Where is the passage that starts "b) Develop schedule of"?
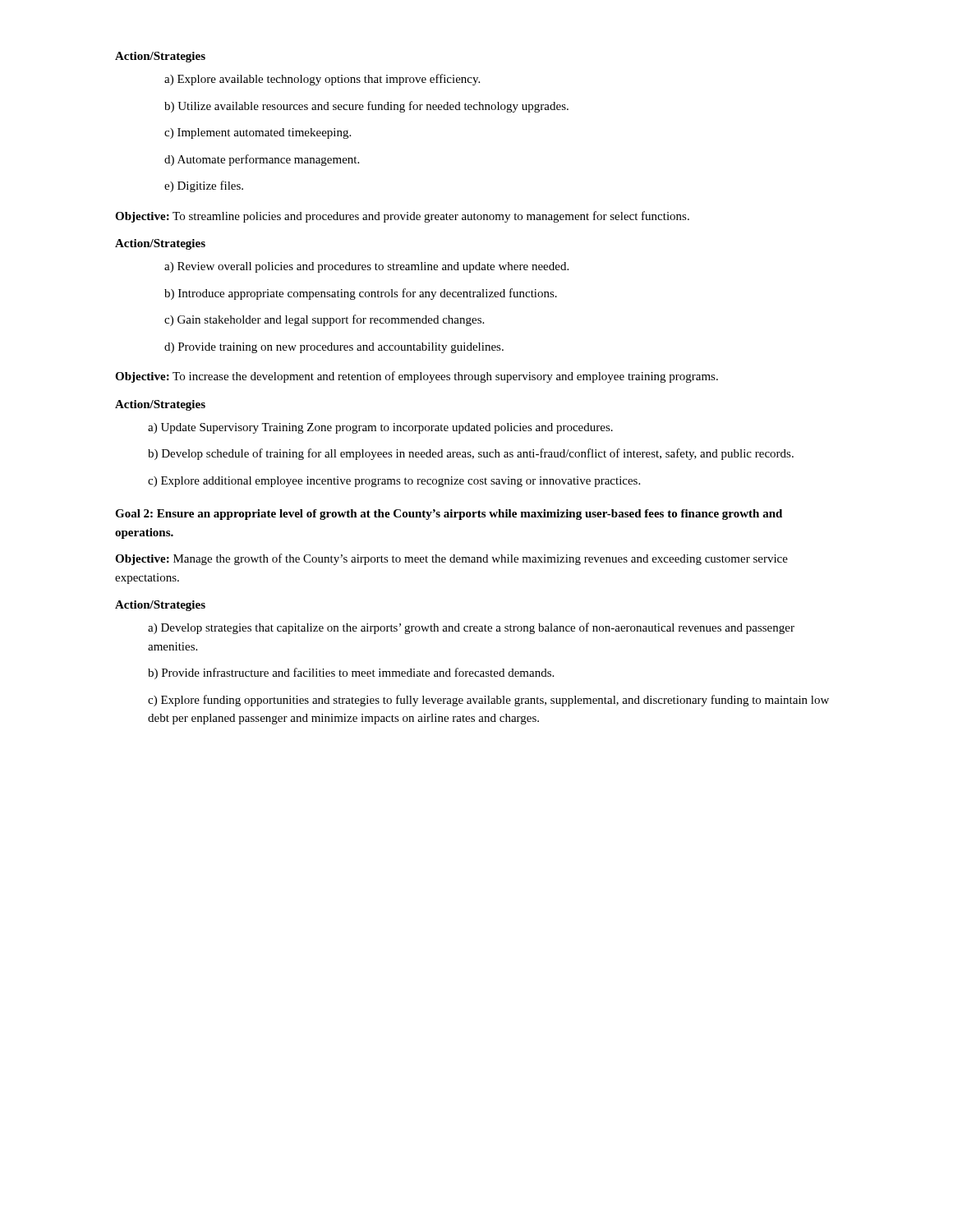Viewport: 953px width, 1232px height. 471,453
